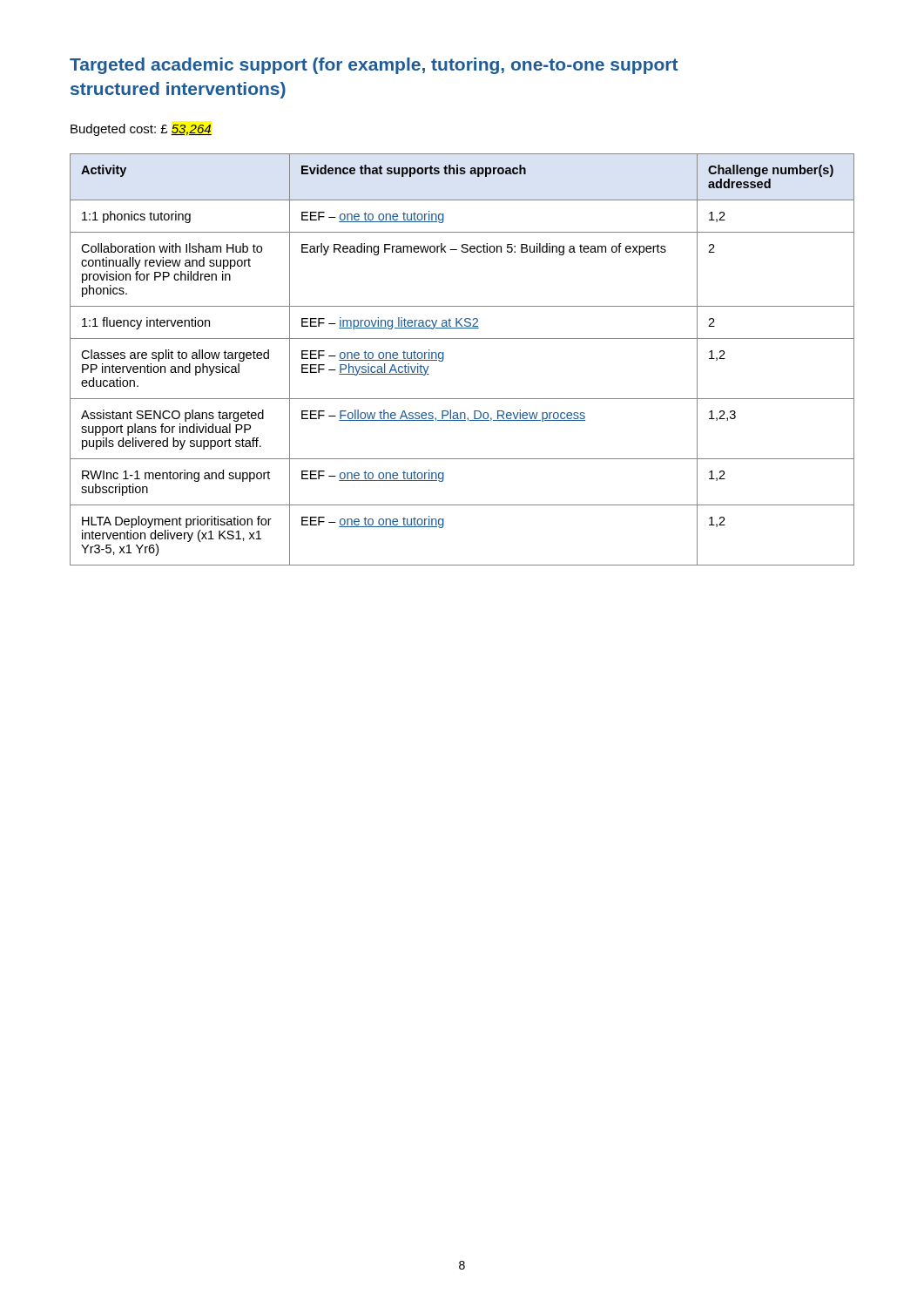The width and height of the screenshot is (924, 1307).
Task: Find the section header that says "Targeted academic support (for example, tutoring,"
Action: [x=374, y=76]
